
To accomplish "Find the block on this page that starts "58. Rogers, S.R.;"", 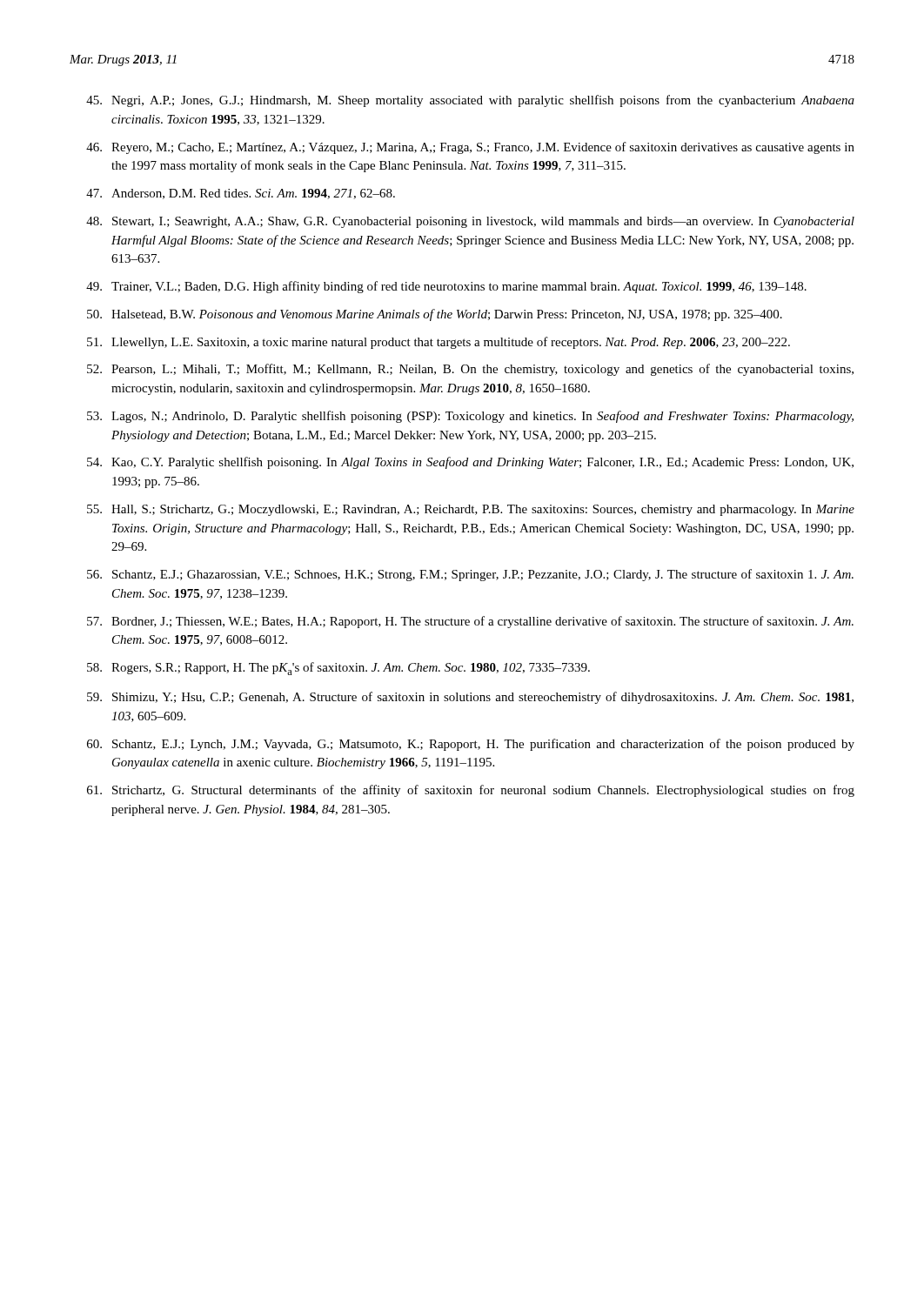I will (x=462, y=669).
